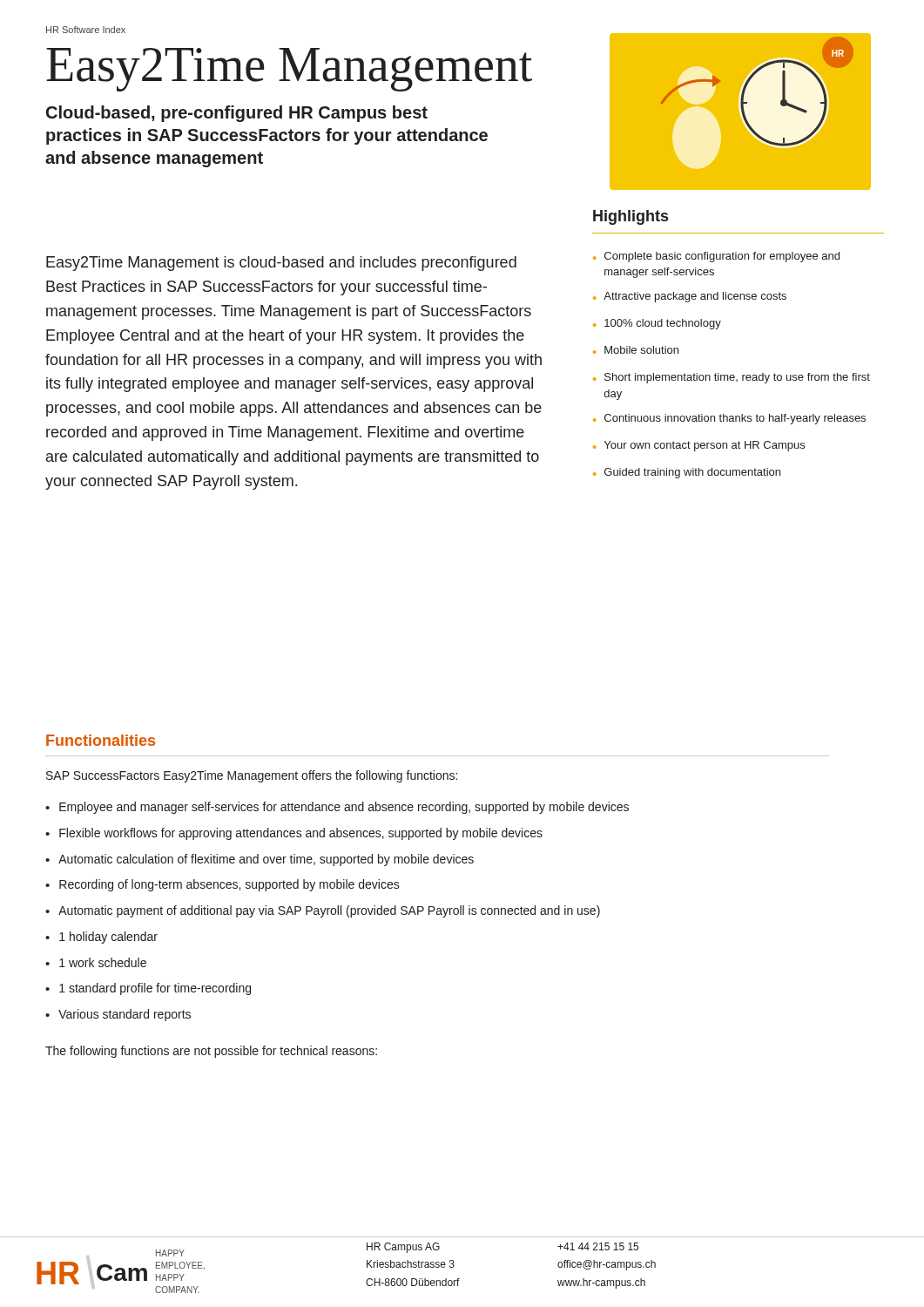Image resolution: width=924 pixels, height=1307 pixels.
Task: Locate the list item that reads "Flexible workflows for approving attendances and absences,"
Action: (301, 833)
